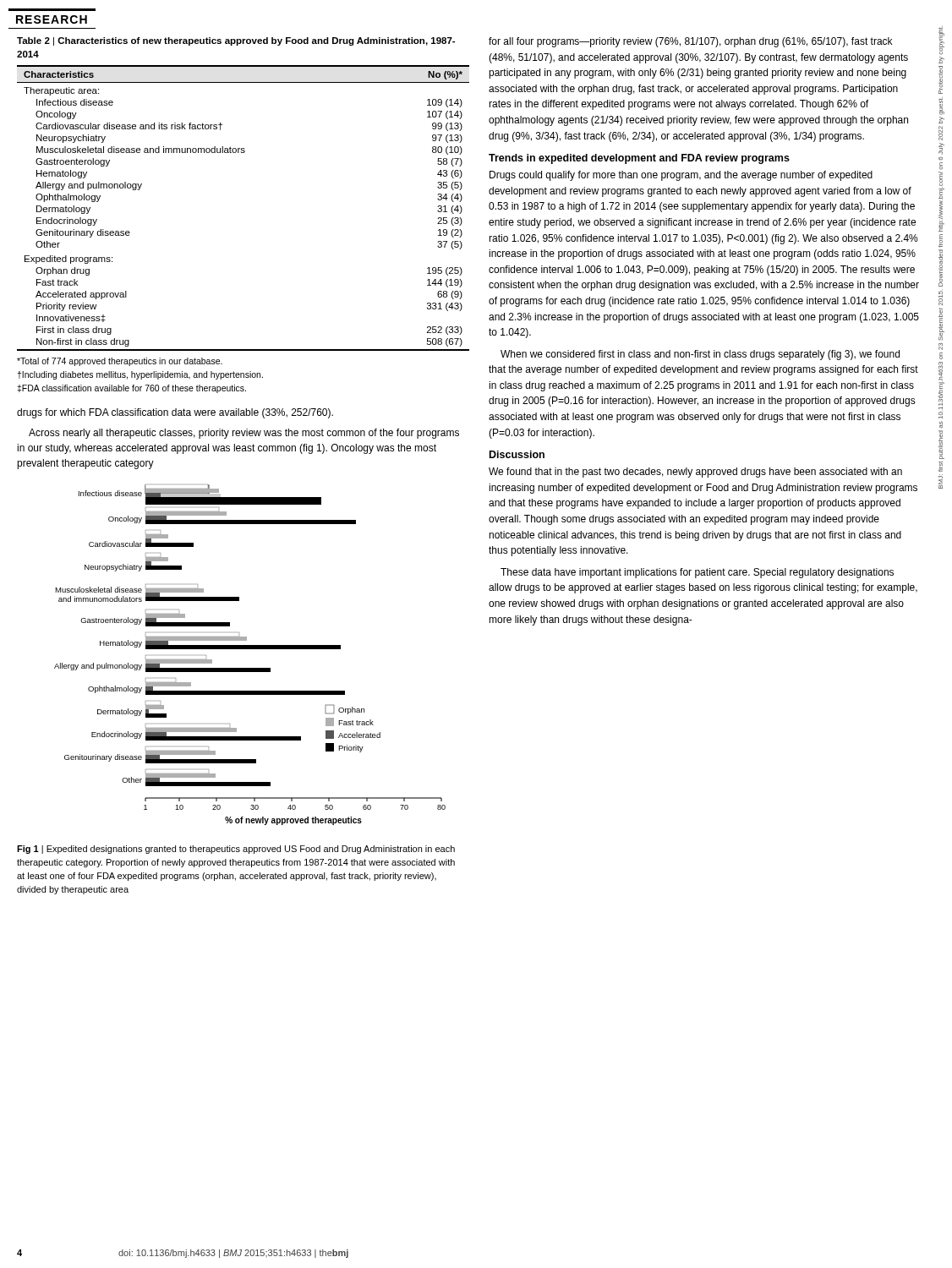Where is the section header that starts "Trends in expedited development"?
Image resolution: width=952 pixels, height=1268 pixels.
click(639, 158)
